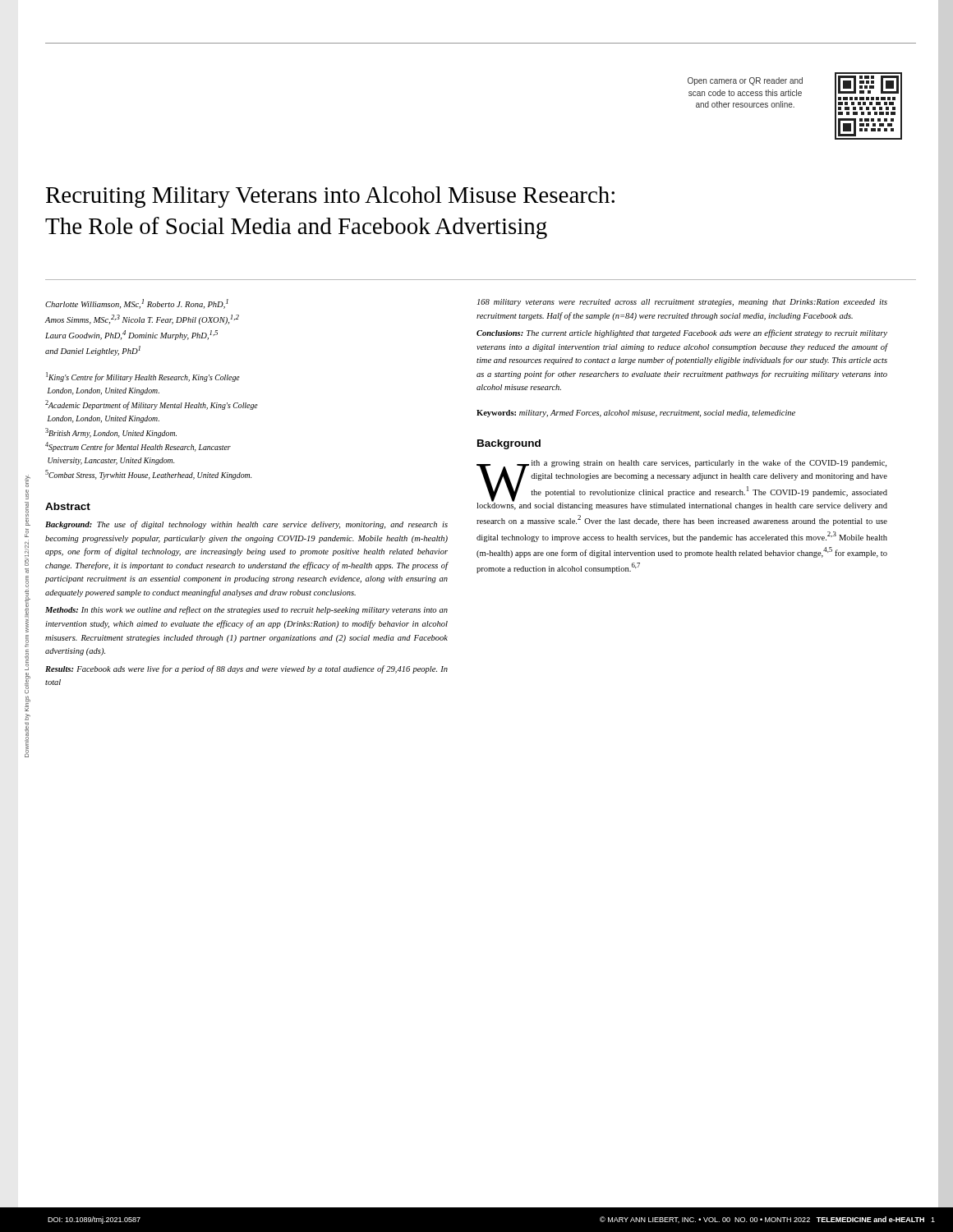953x1232 pixels.
Task: Find the text block starting "Keywords: military, Armed Forces, alcohol misuse, recruitment, social"
Action: pos(636,413)
